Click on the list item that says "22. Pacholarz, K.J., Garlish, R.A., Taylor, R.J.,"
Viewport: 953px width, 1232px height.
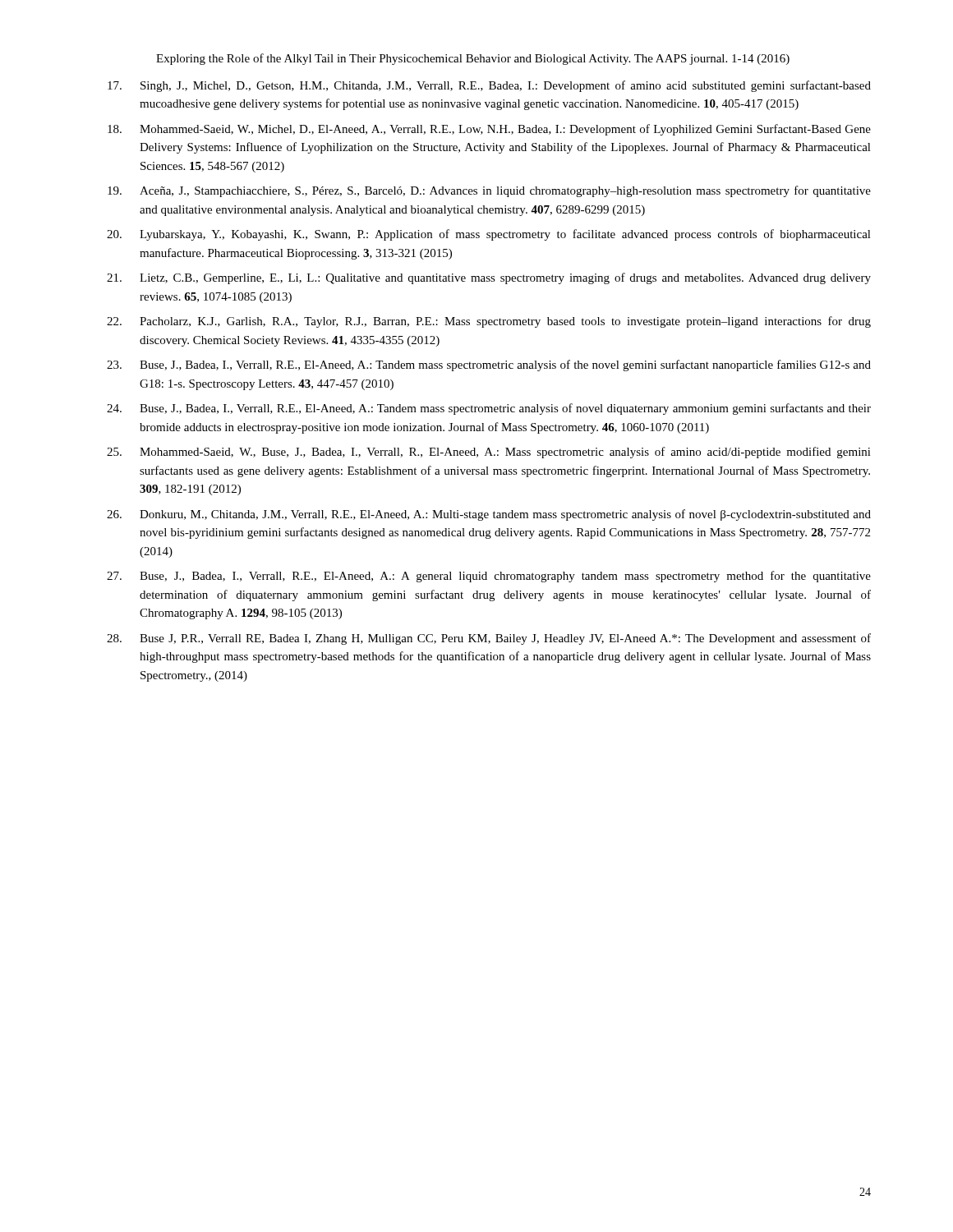click(489, 331)
